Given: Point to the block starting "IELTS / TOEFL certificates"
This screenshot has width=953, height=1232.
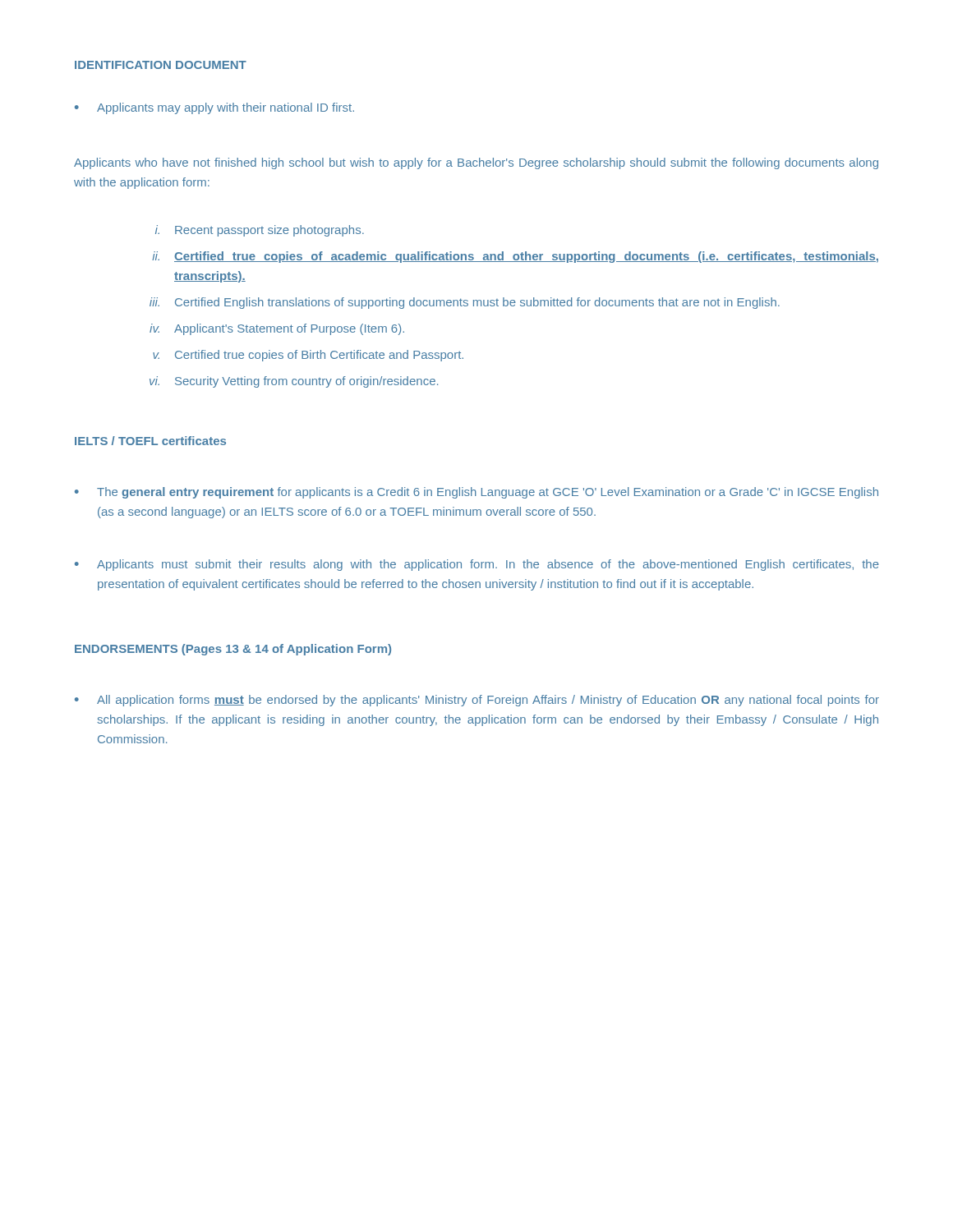Looking at the screenshot, I should (x=150, y=441).
